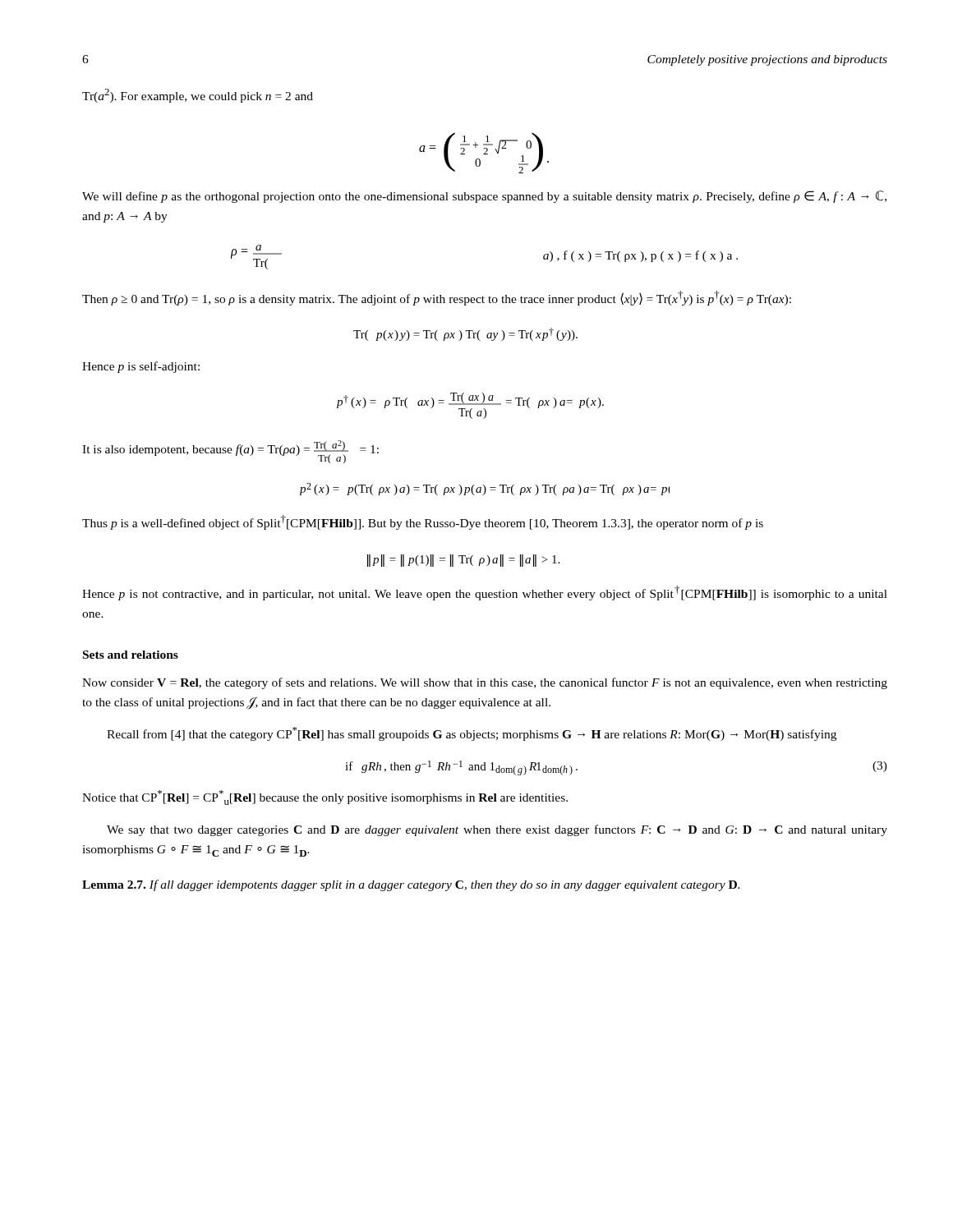This screenshot has width=953, height=1232.
Task: Locate the element starting "Tr(a2). For example, we could pick"
Action: click(x=198, y=96)
